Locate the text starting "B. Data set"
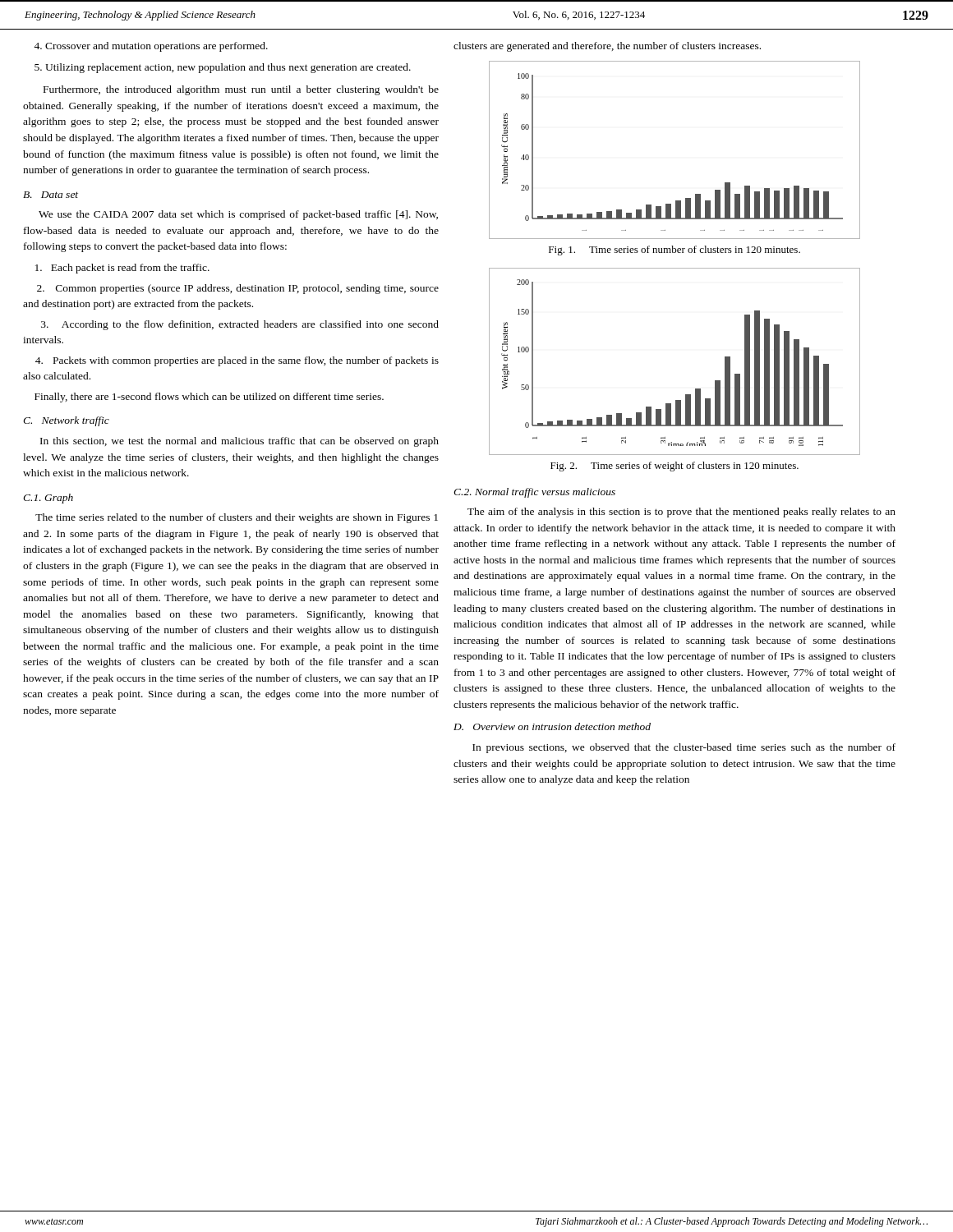Screen dimensions: 1232x953 tap(51, 194)
